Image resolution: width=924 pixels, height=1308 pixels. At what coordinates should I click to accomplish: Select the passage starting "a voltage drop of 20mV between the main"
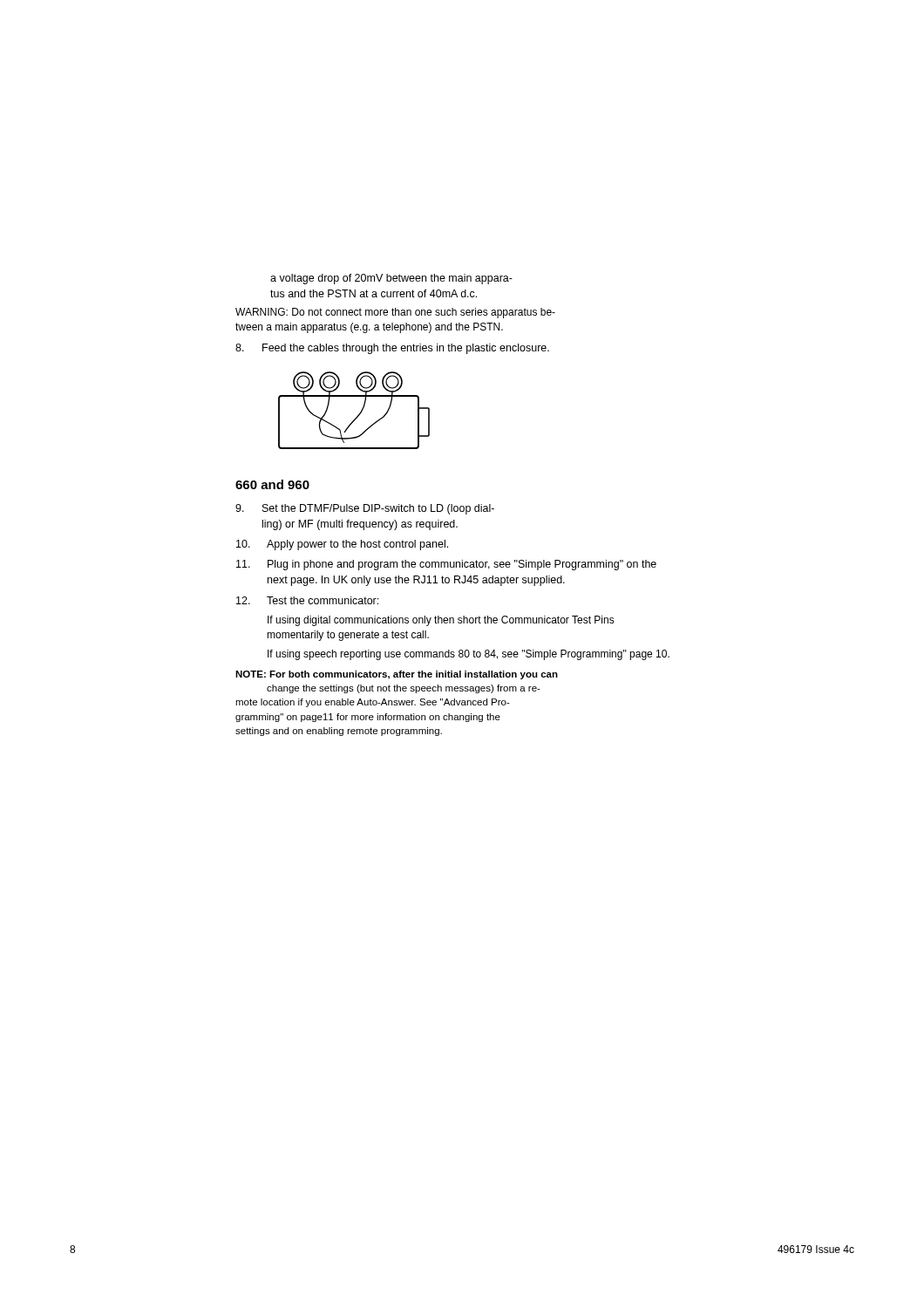(391, 286)
